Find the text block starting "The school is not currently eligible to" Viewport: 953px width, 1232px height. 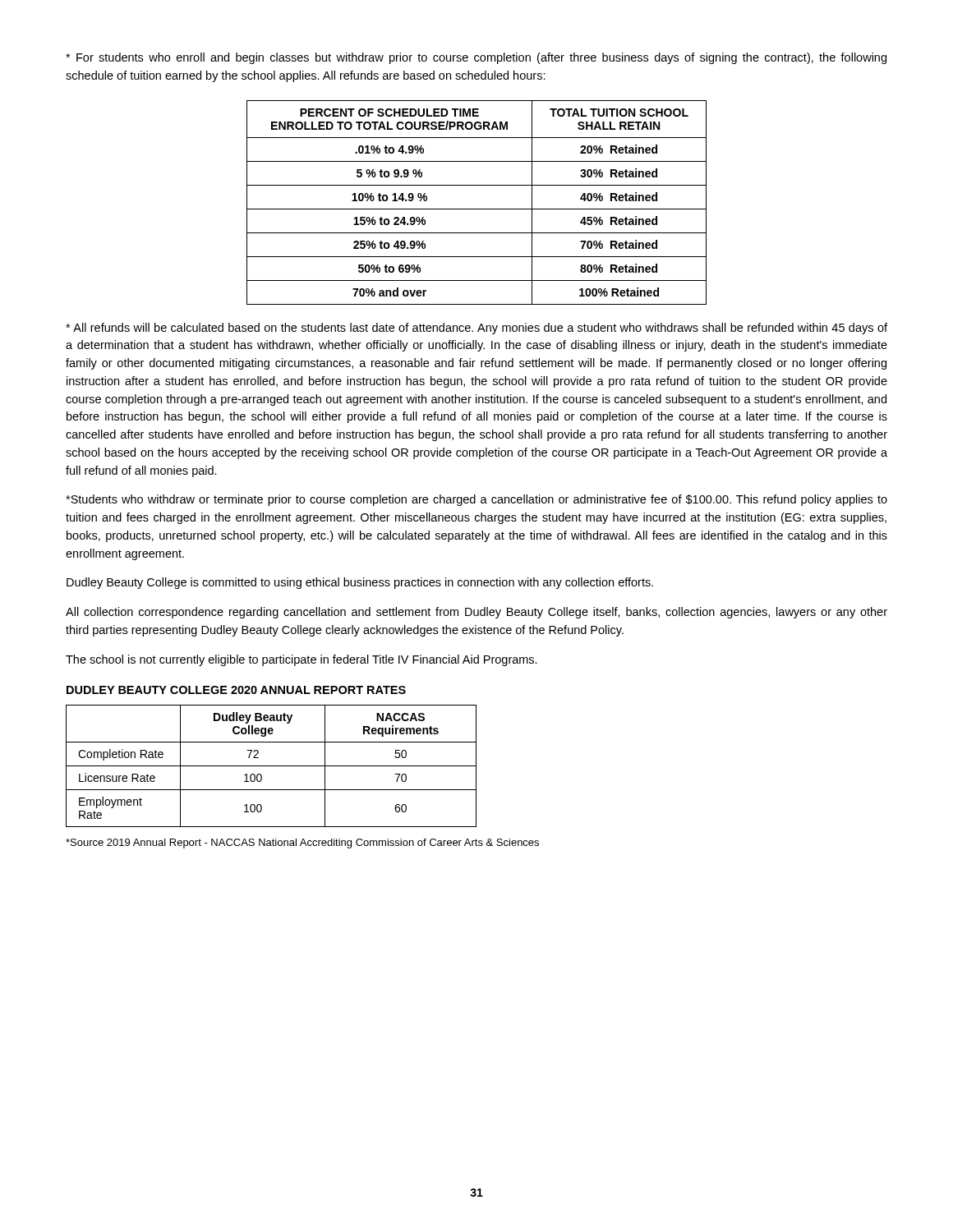tap(302, 659)
